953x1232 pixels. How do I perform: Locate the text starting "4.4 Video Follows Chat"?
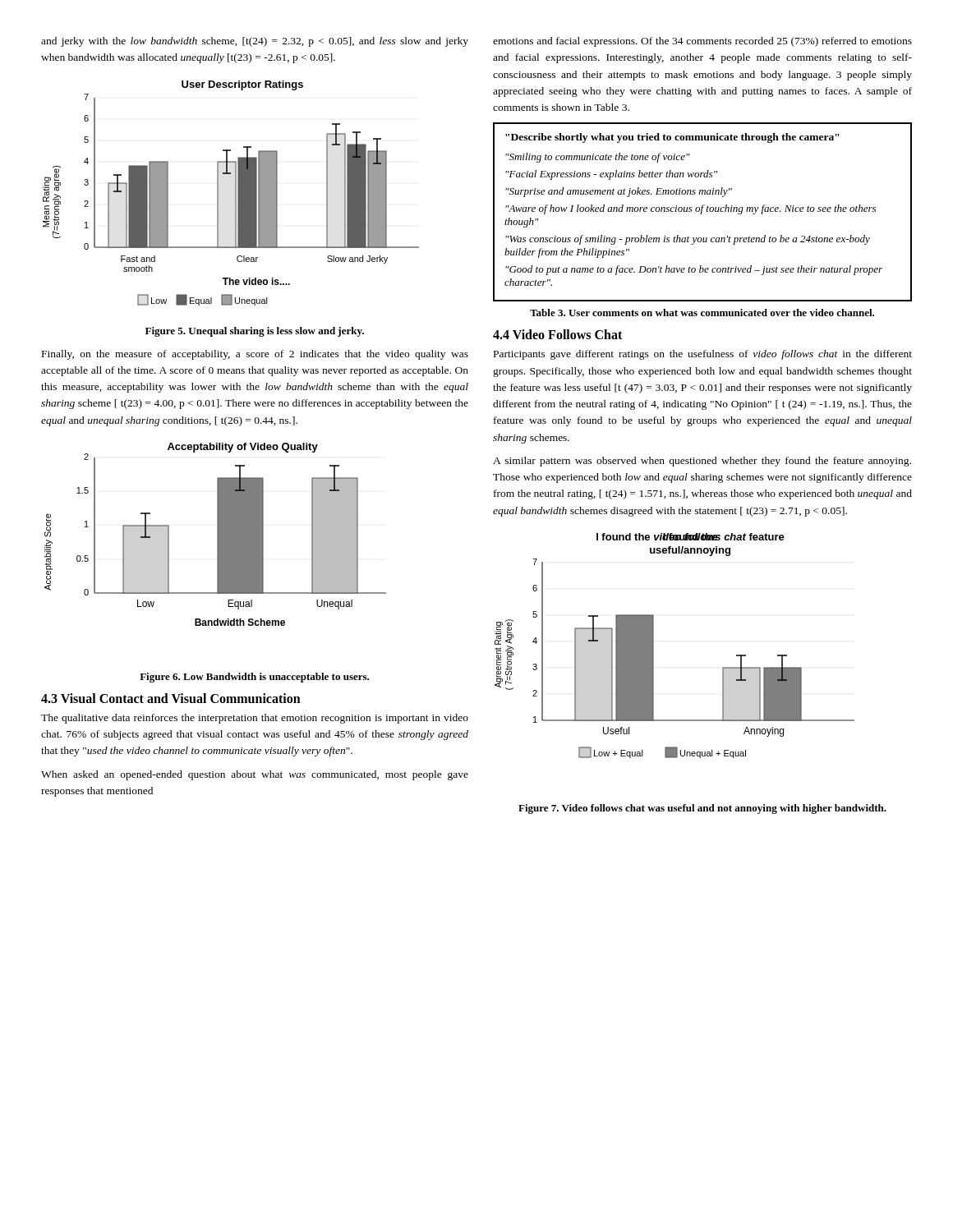(558, 335)
